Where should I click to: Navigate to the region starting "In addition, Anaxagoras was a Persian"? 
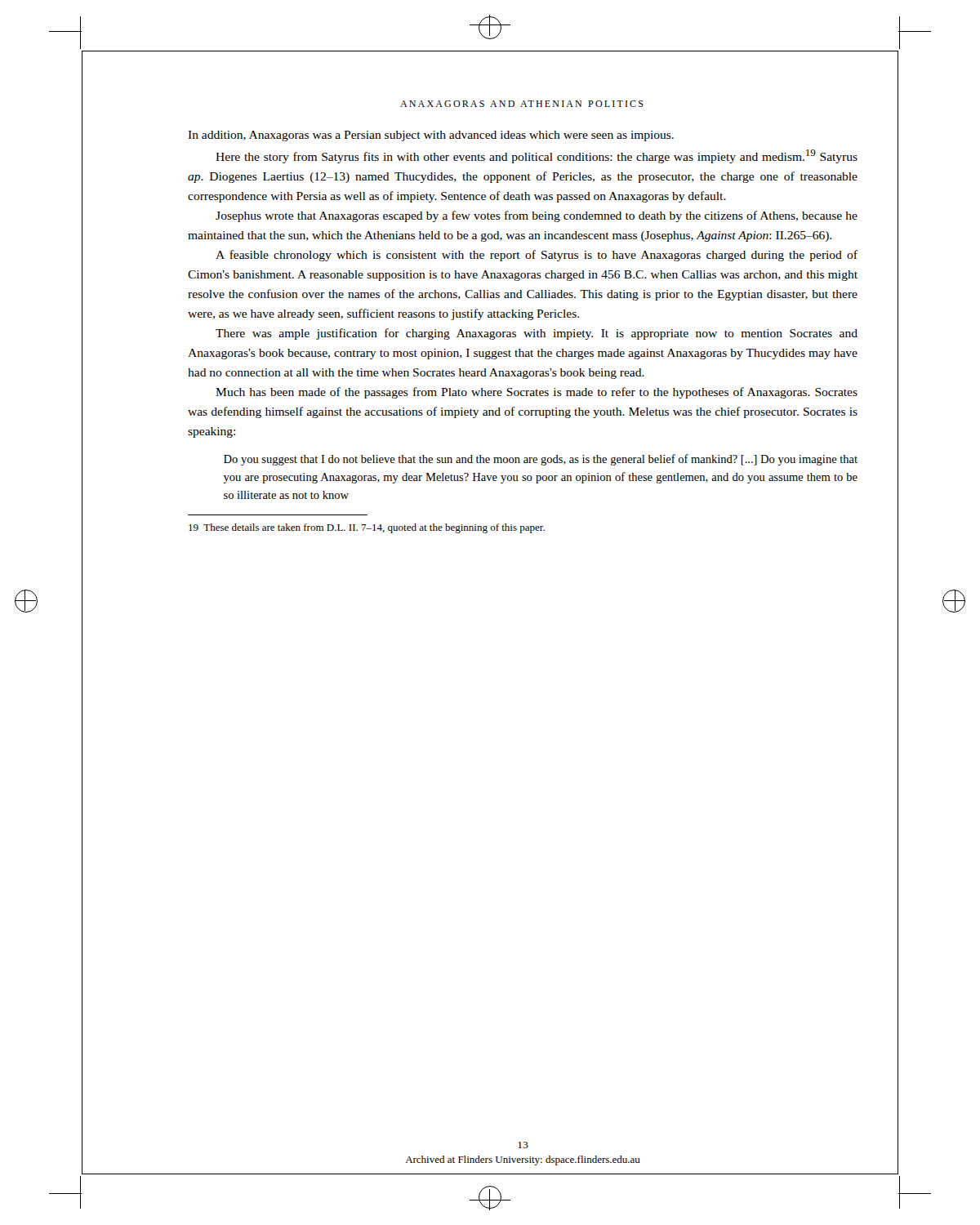(523, 283)
